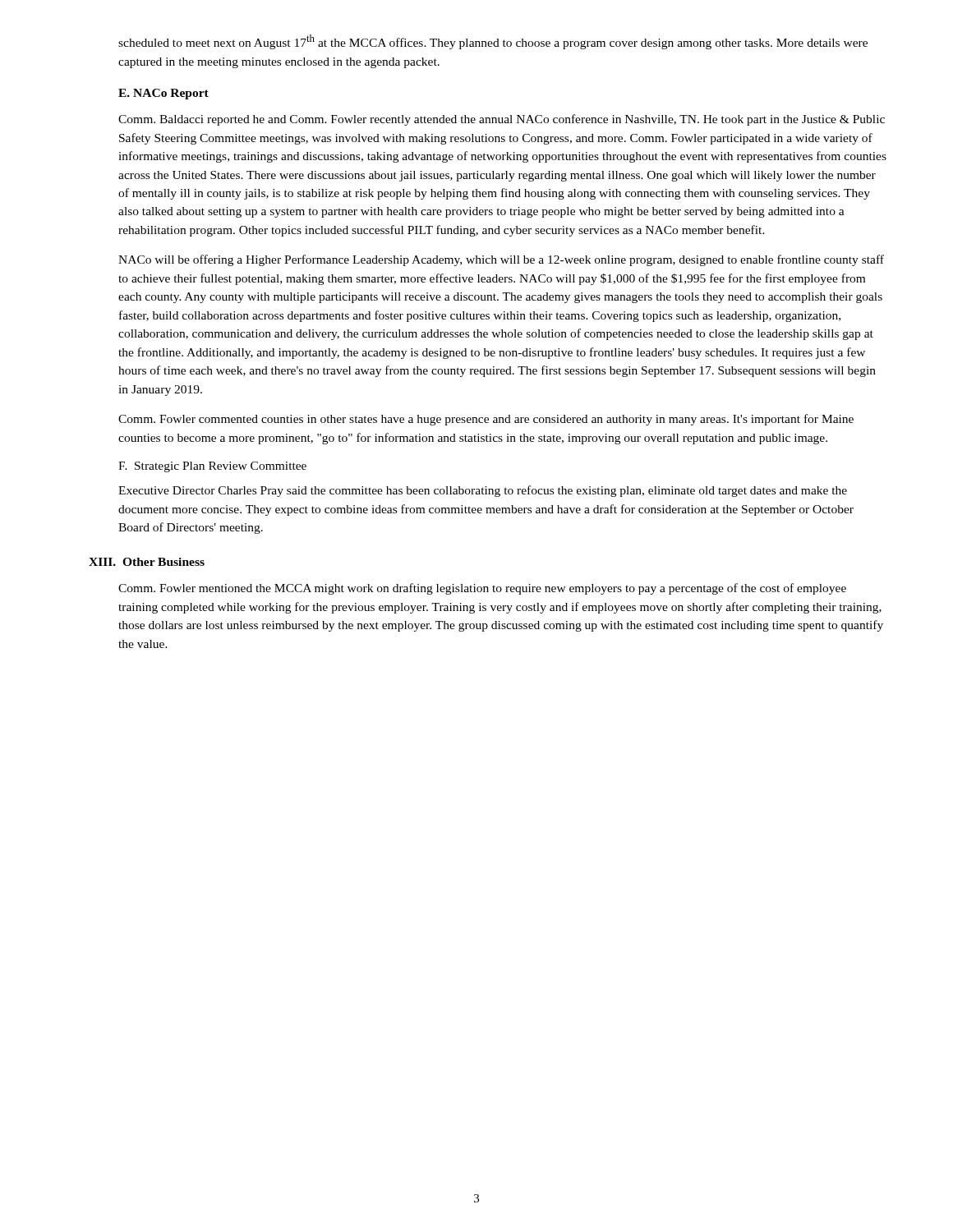Click on the section header that says "XIII. Other Business"

147,562
